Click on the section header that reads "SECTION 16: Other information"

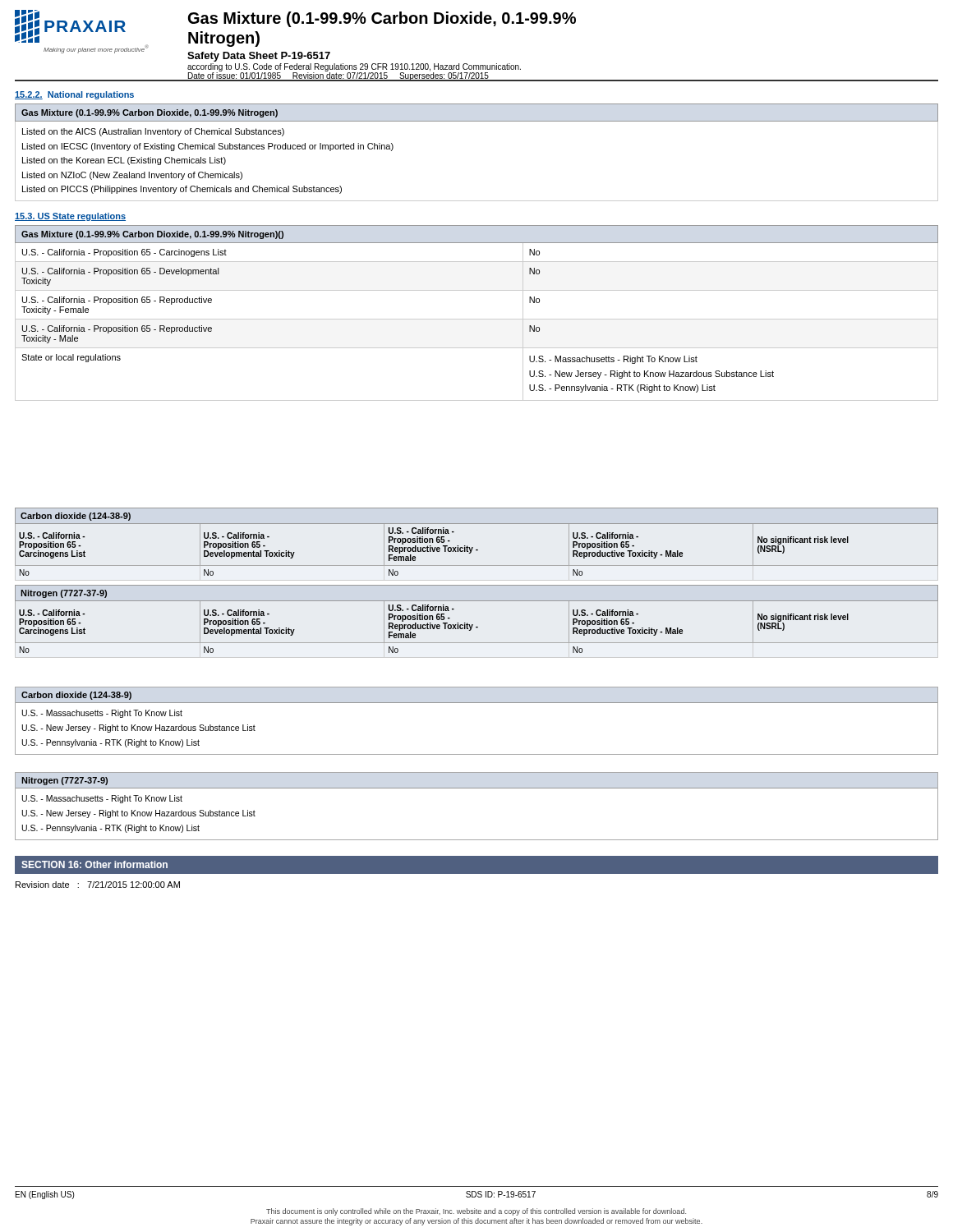click(476, 865)
